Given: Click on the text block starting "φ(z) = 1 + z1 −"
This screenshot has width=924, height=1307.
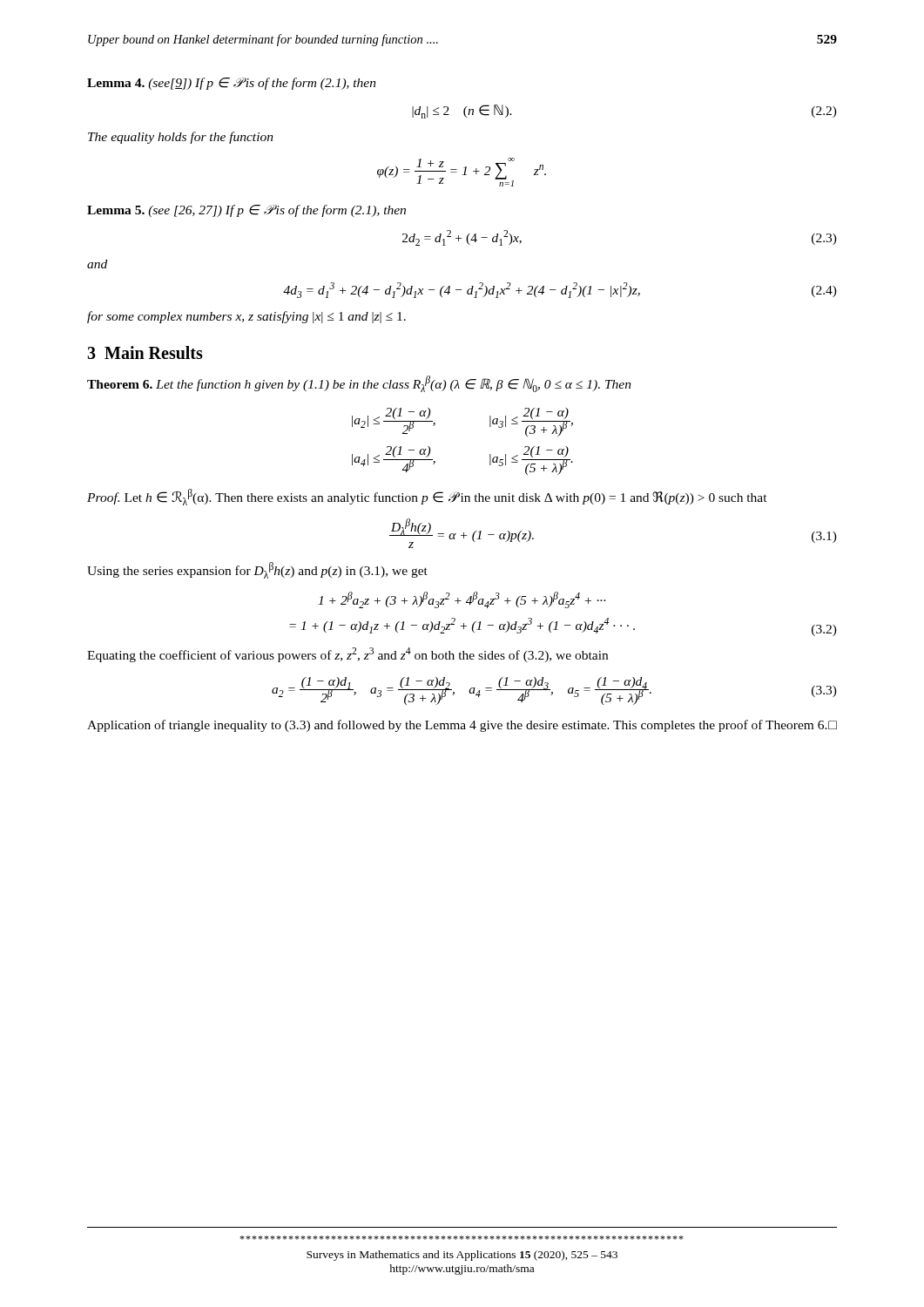Looking at the screenshot, I should click(462, 171).
